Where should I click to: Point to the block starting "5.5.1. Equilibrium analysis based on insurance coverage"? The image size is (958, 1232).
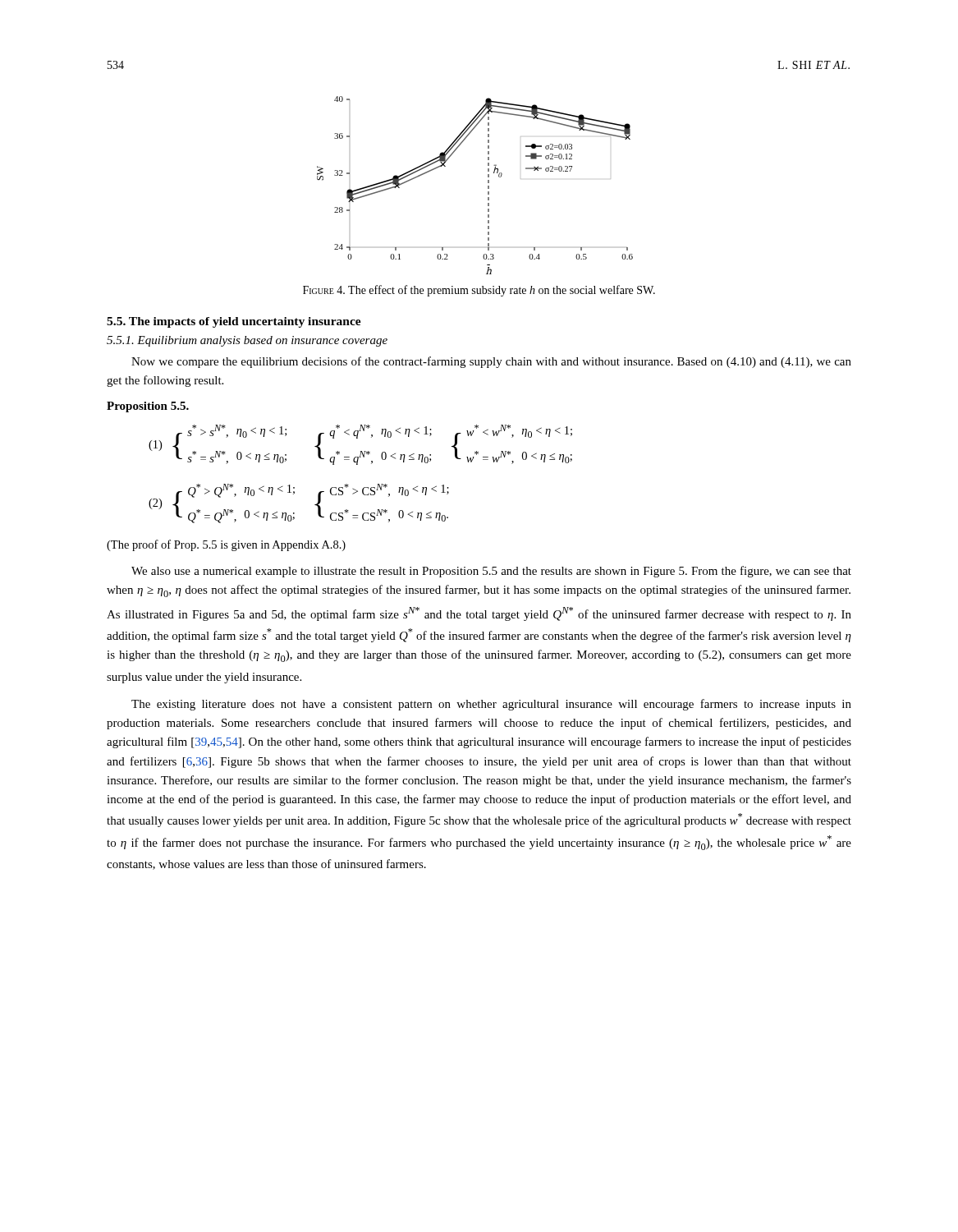click(247, 340)
